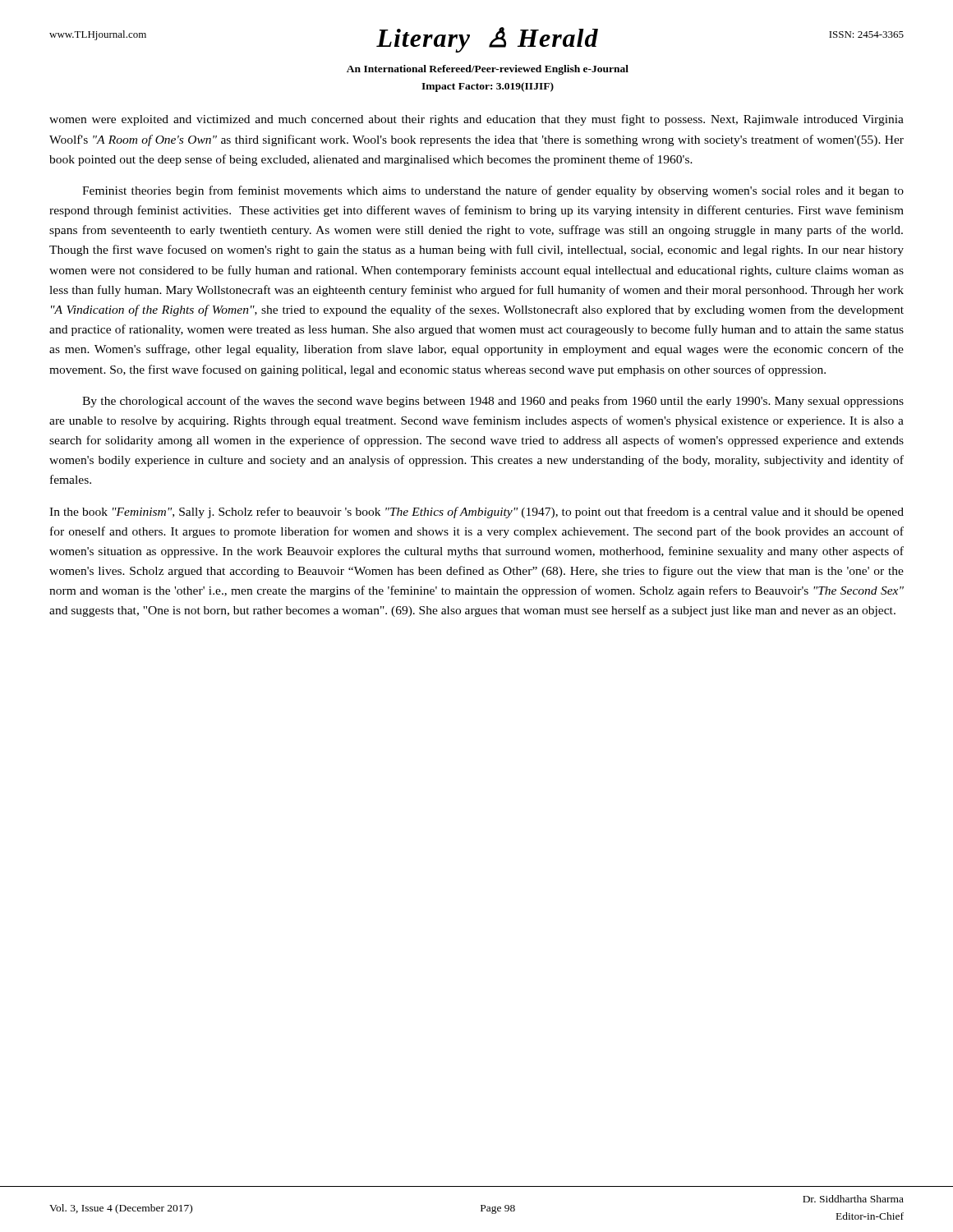Locate the block of text that opens with "Feminist theories begin from"

(x=476, y=279)
